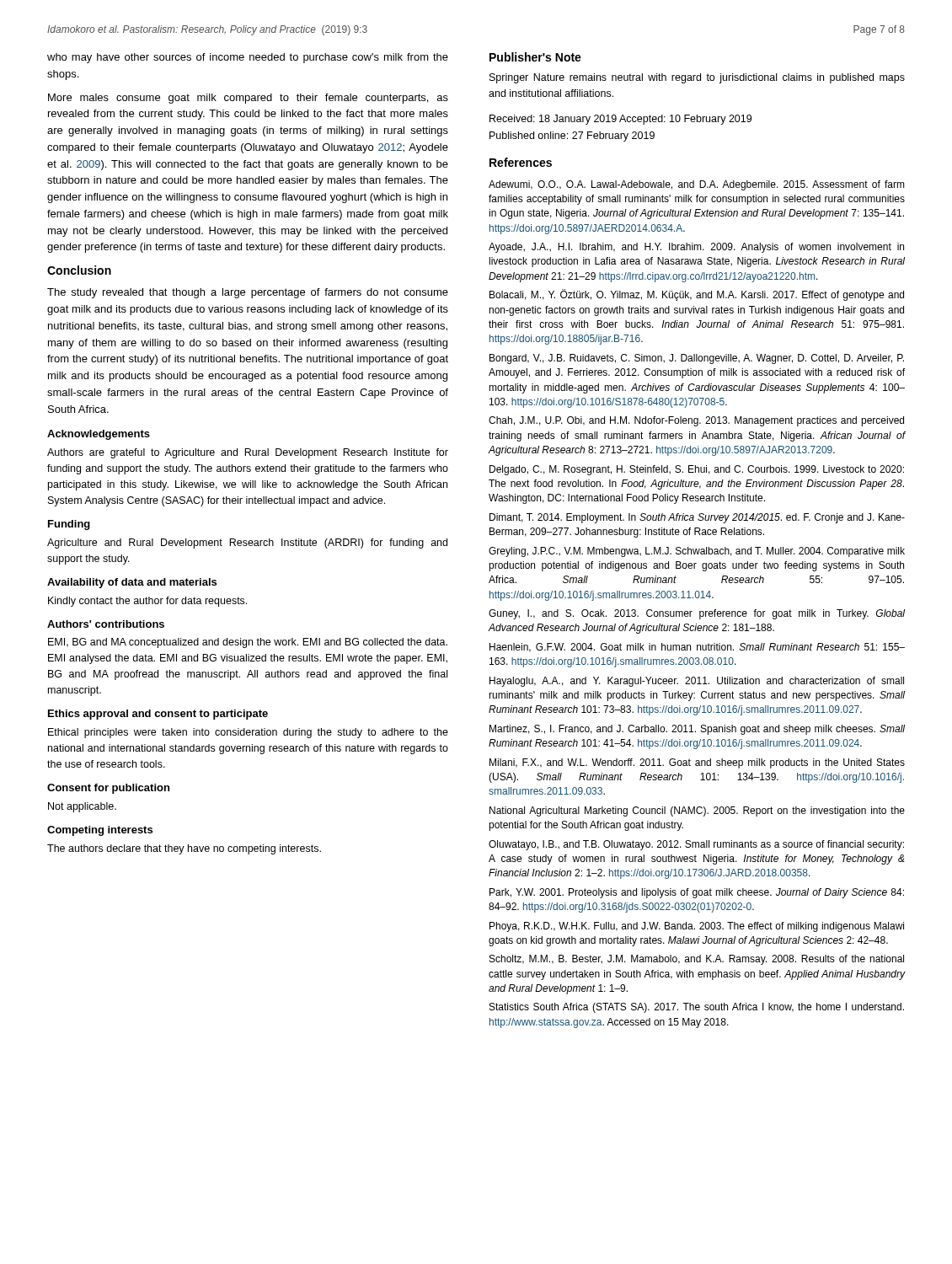
Task: Click on the region starting "Publisher's Note"
Action: (535, 57)
